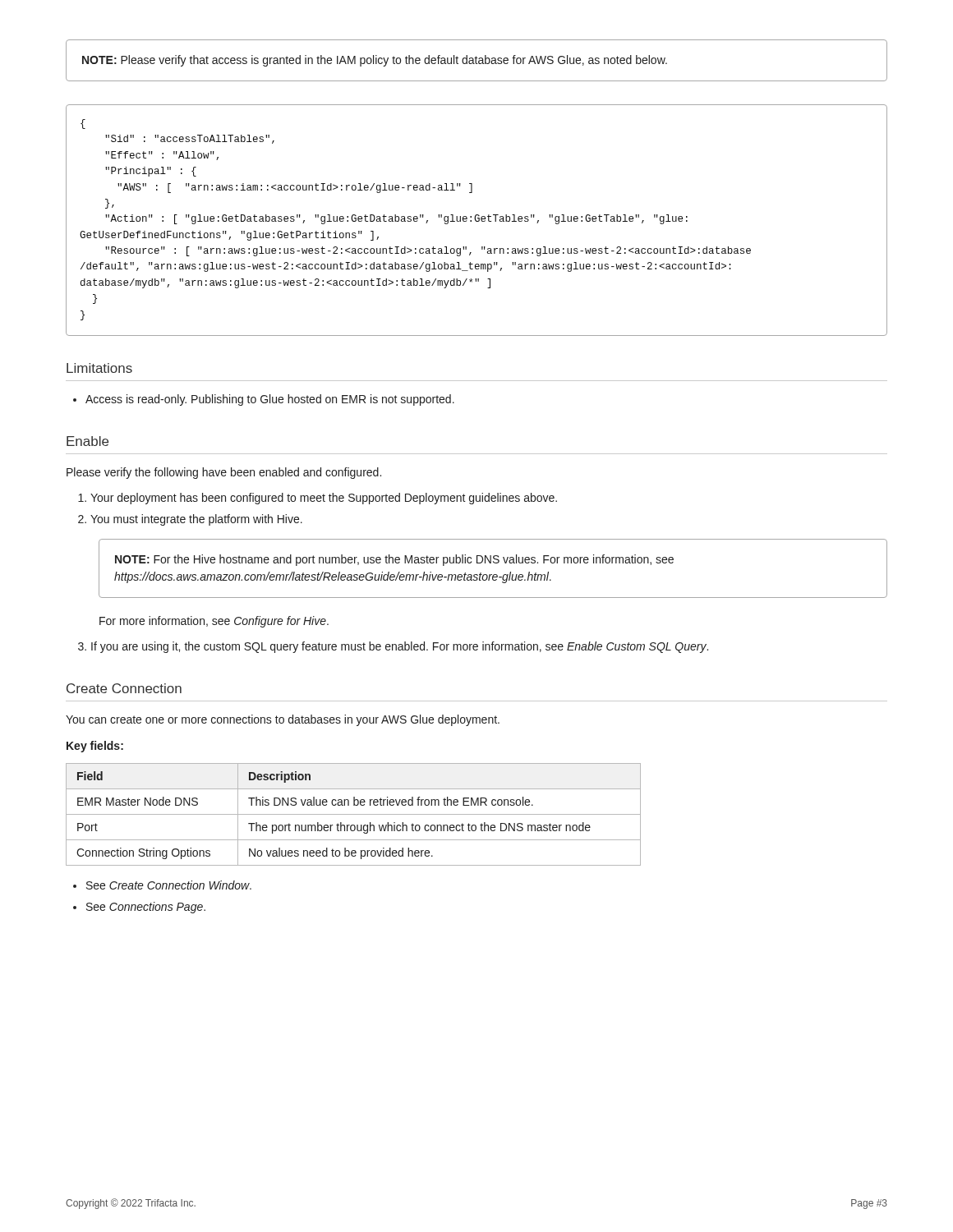The width and height of the screenshot is (953, 1232).
Task: Click on the text starting "You must integrate the platform with Hive."
Action: 197,519
